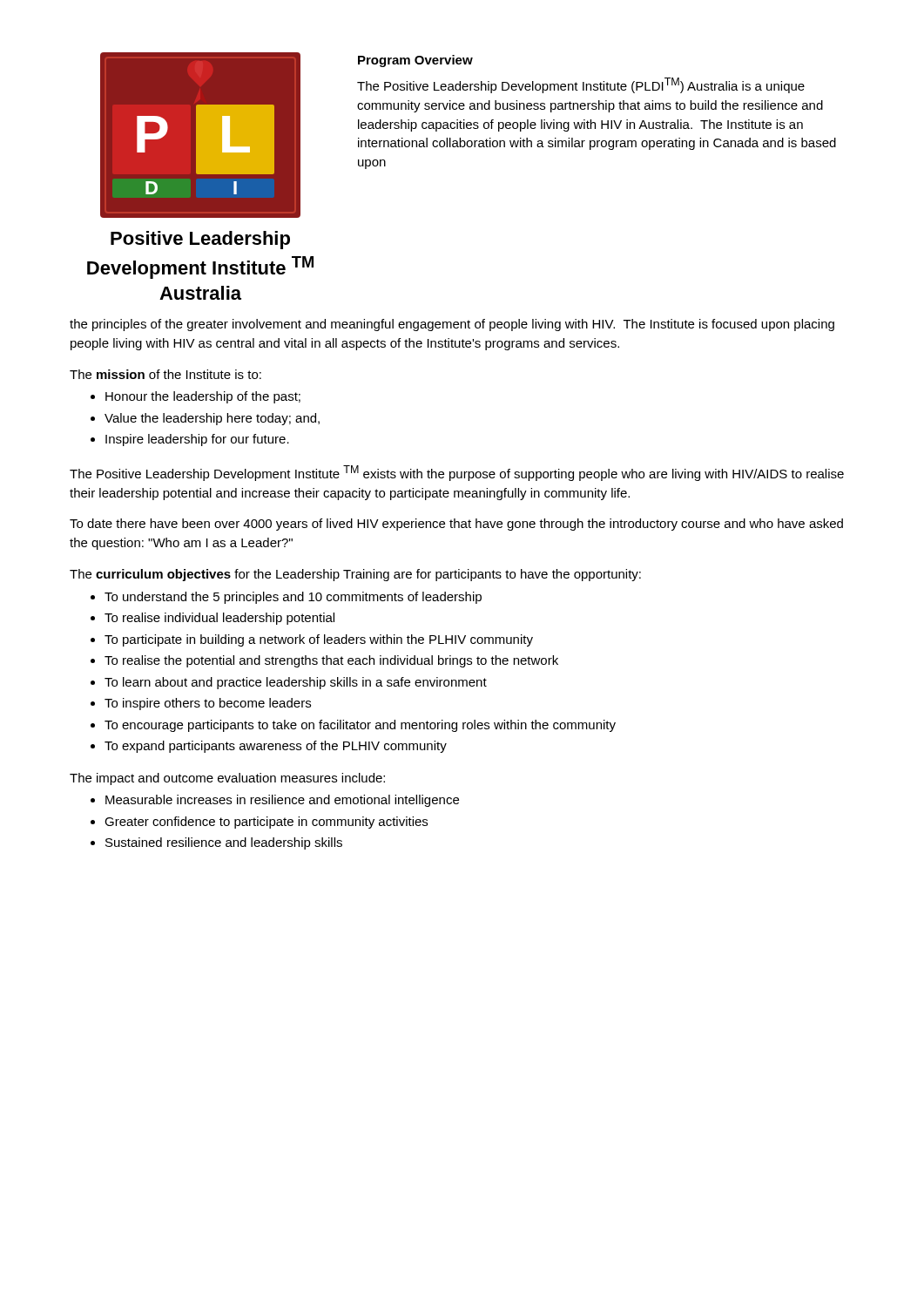Point to "To realise individual leadership potential"
This screenshot has width=924, height=1307.
(220, 617)
